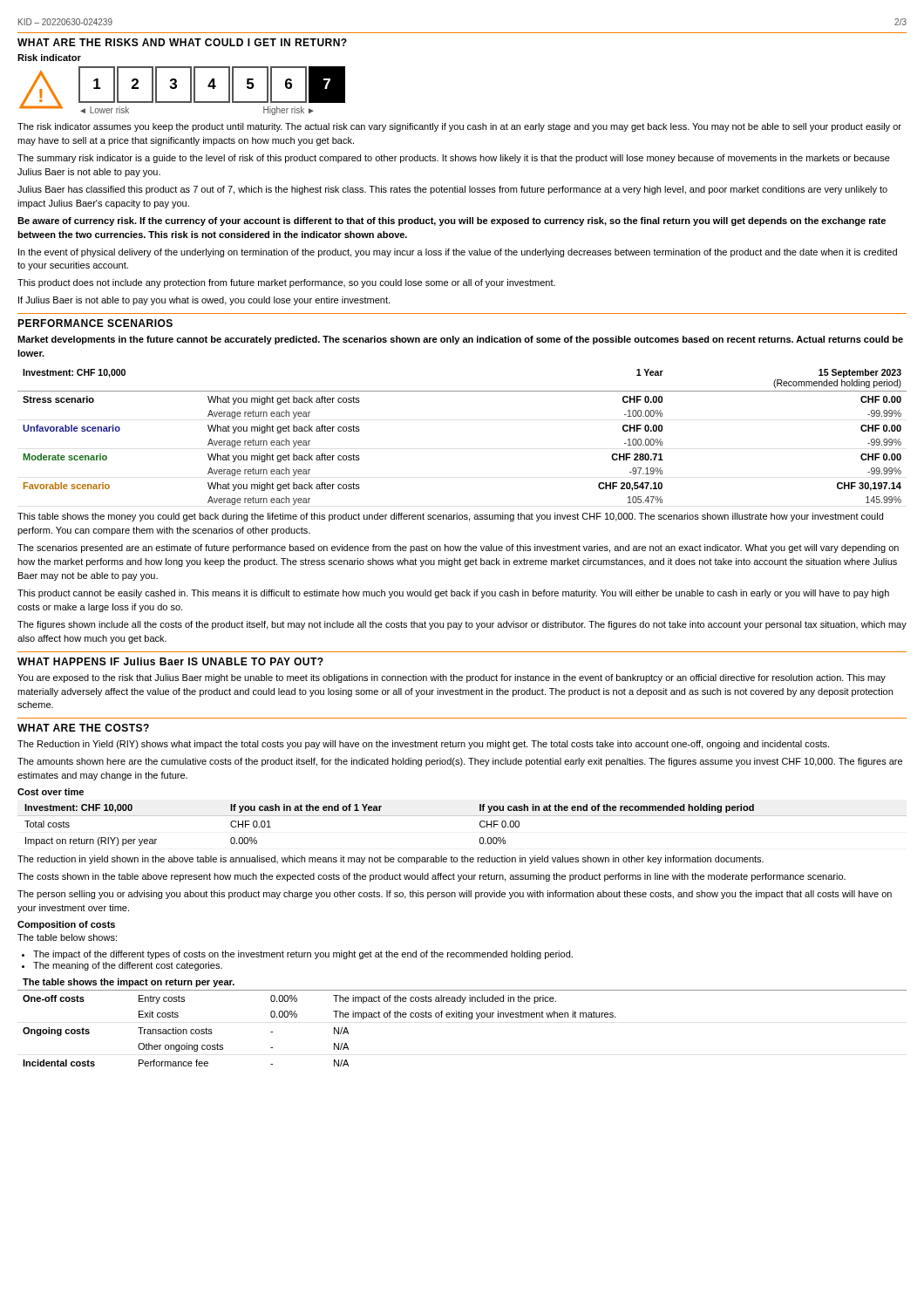Select the table that reads "One-off costs"

pos(462,1022)
